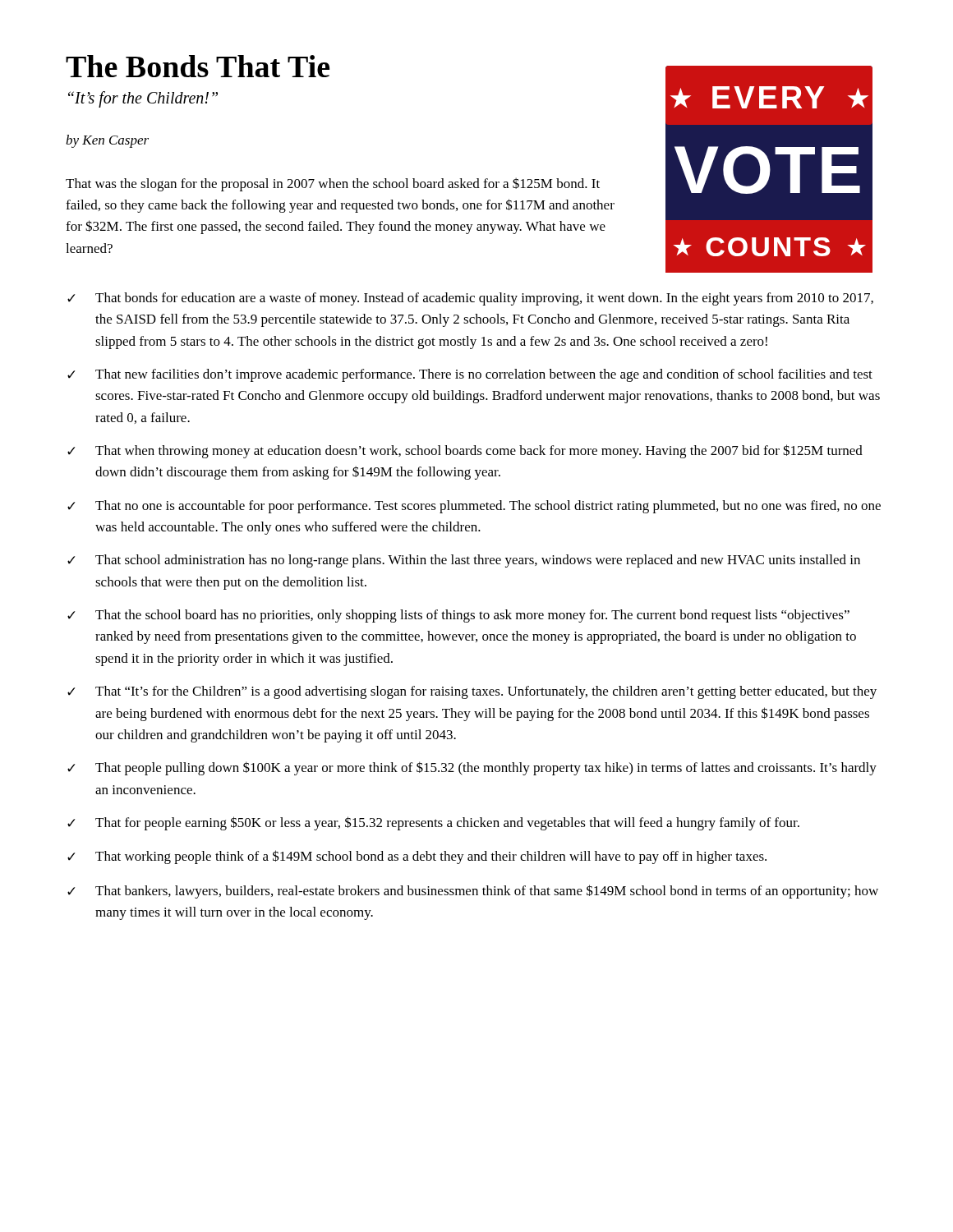Click the passage that begins "✓ That bankers, lawyers, builders,"
Image resolution: width=953 pixels, height=1232 pixels.
pos(476,902)
